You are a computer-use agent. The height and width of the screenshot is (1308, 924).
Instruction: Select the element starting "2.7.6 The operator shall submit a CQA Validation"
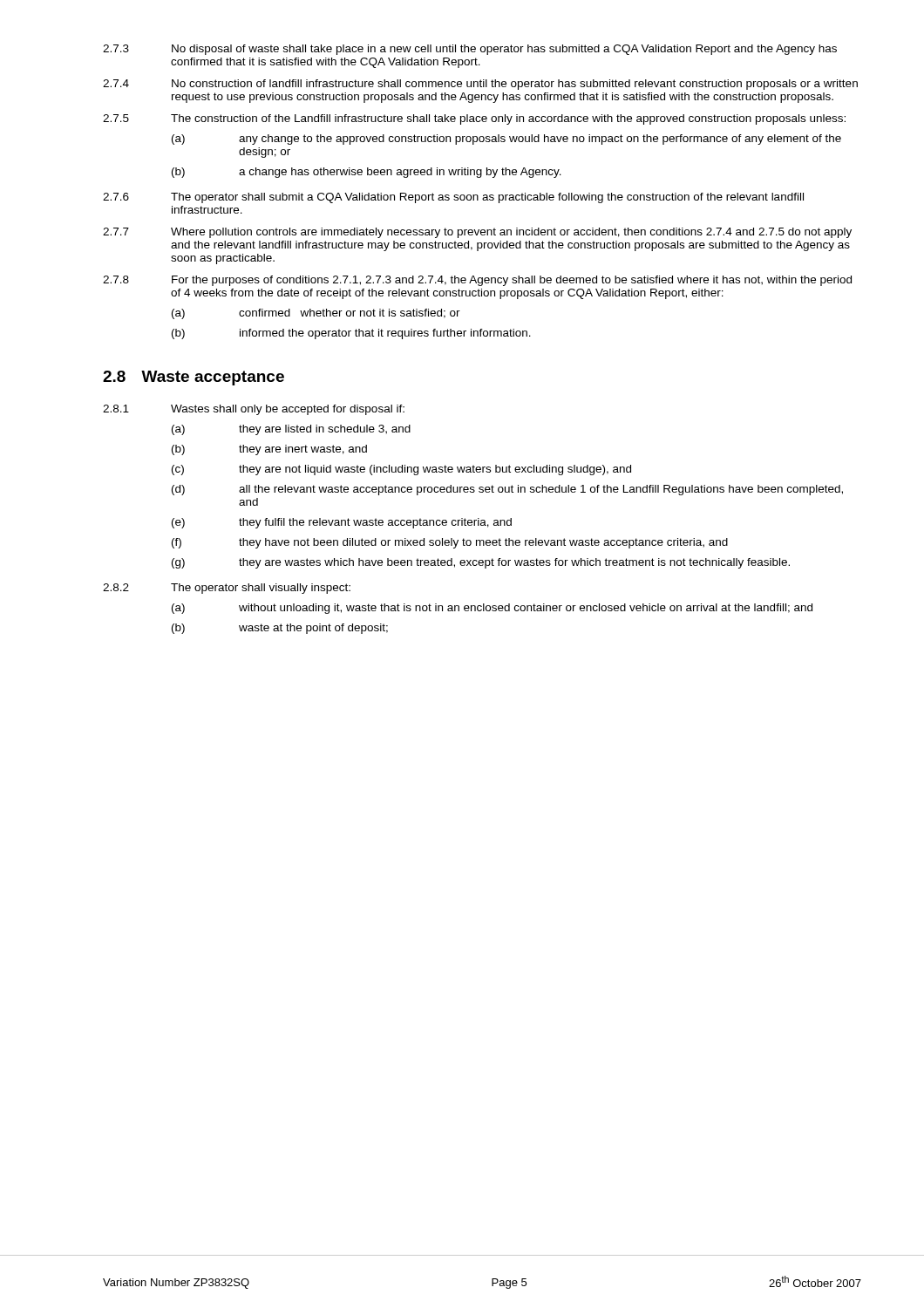pyautogui.click(x=482, y=203)
